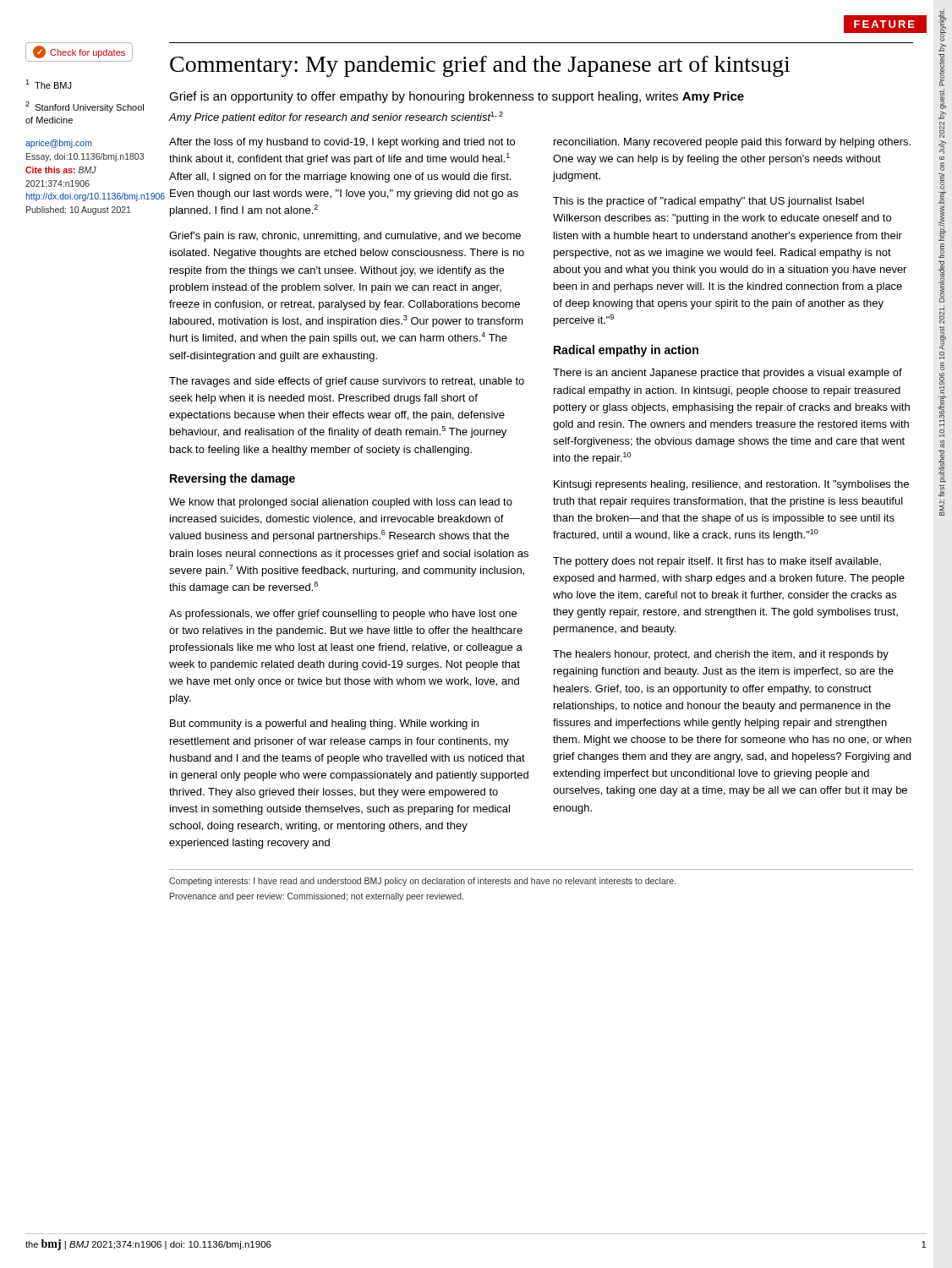Find the block on this page that starts "Provenance and peer review: Commissioned; not externally peer"
The height and width of the screenshot is (1268, 952).
click(317, 896)
